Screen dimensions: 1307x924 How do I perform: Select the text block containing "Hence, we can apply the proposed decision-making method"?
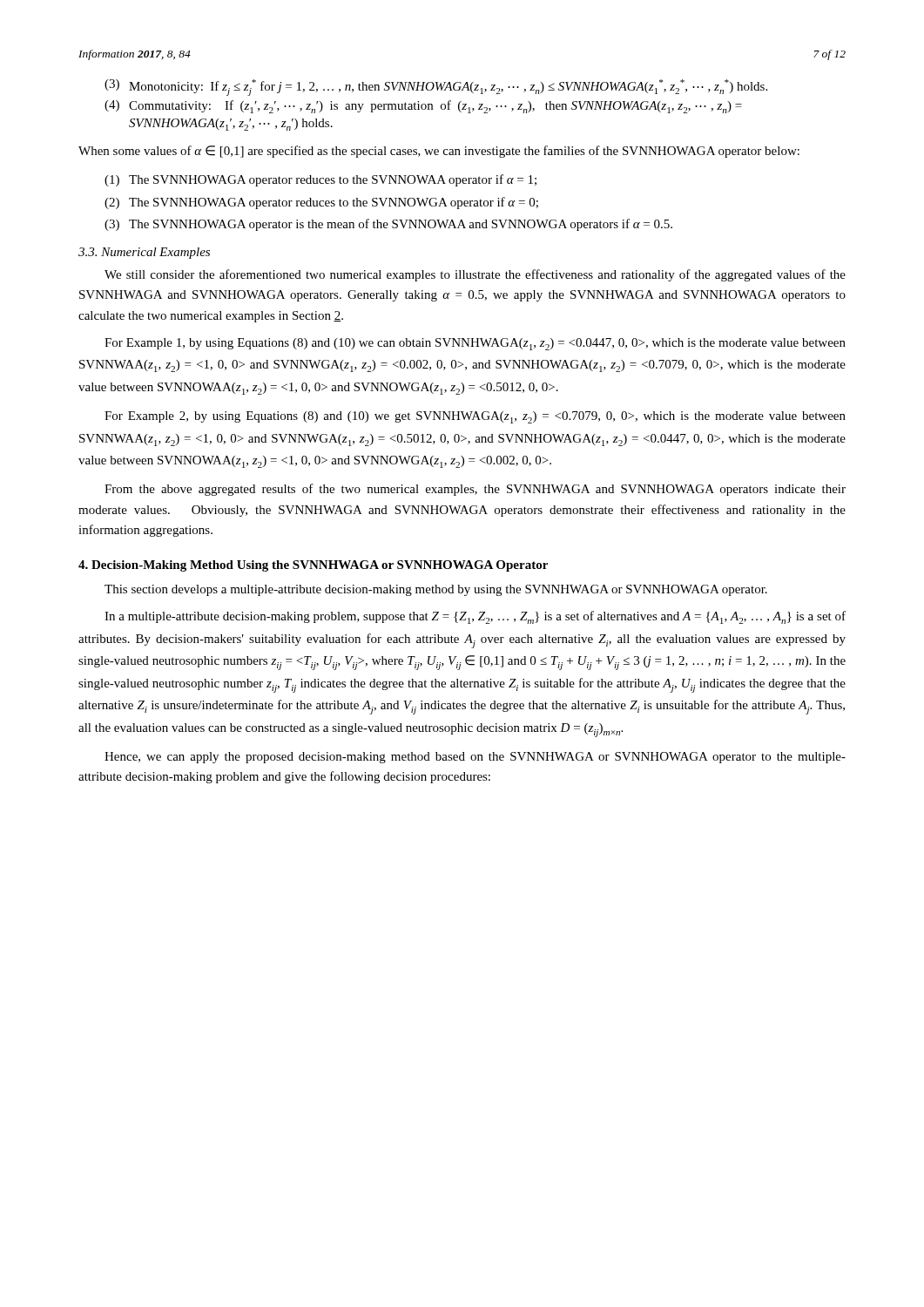coord(462,766)
